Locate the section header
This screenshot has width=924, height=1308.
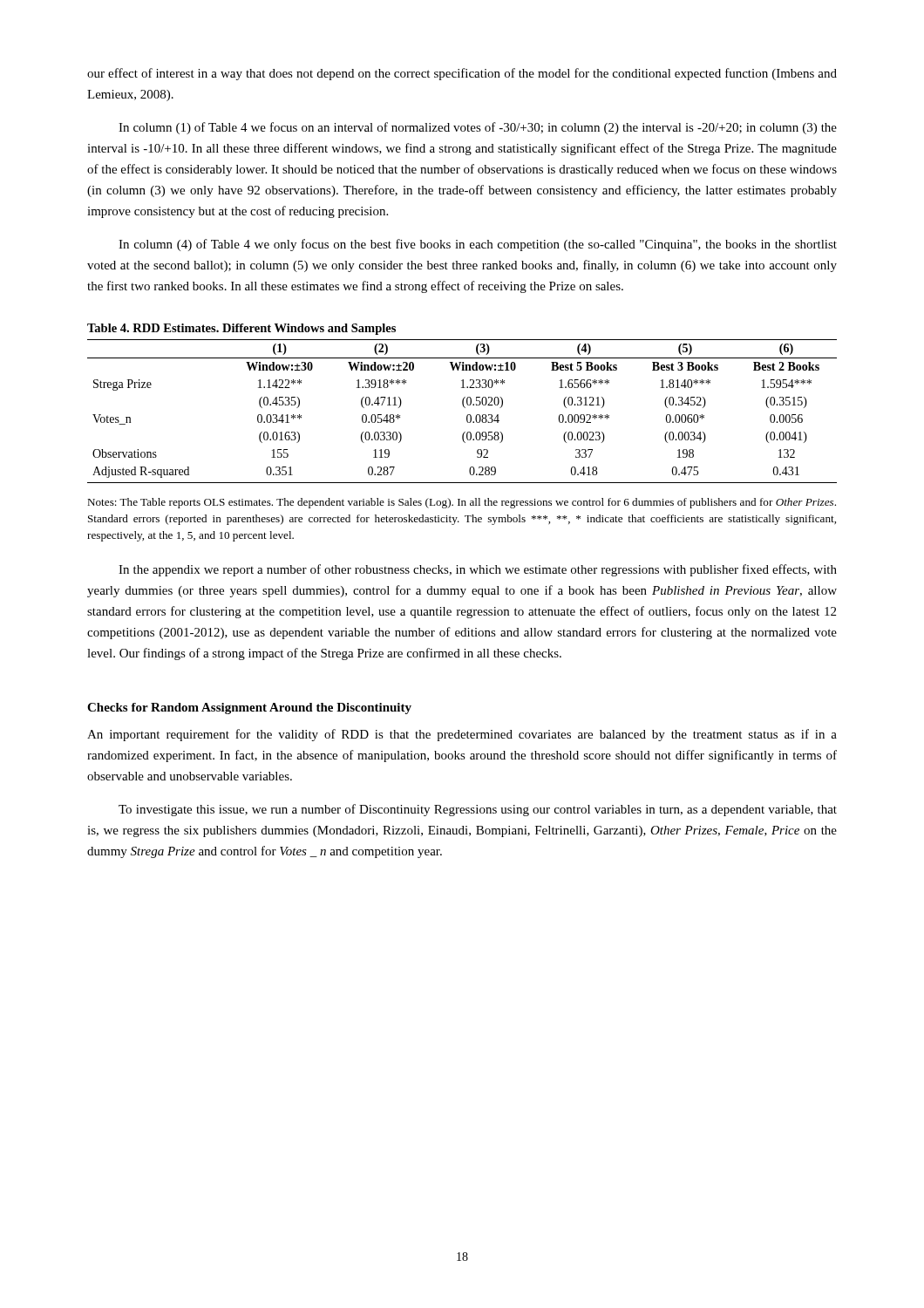pos(249,708)
